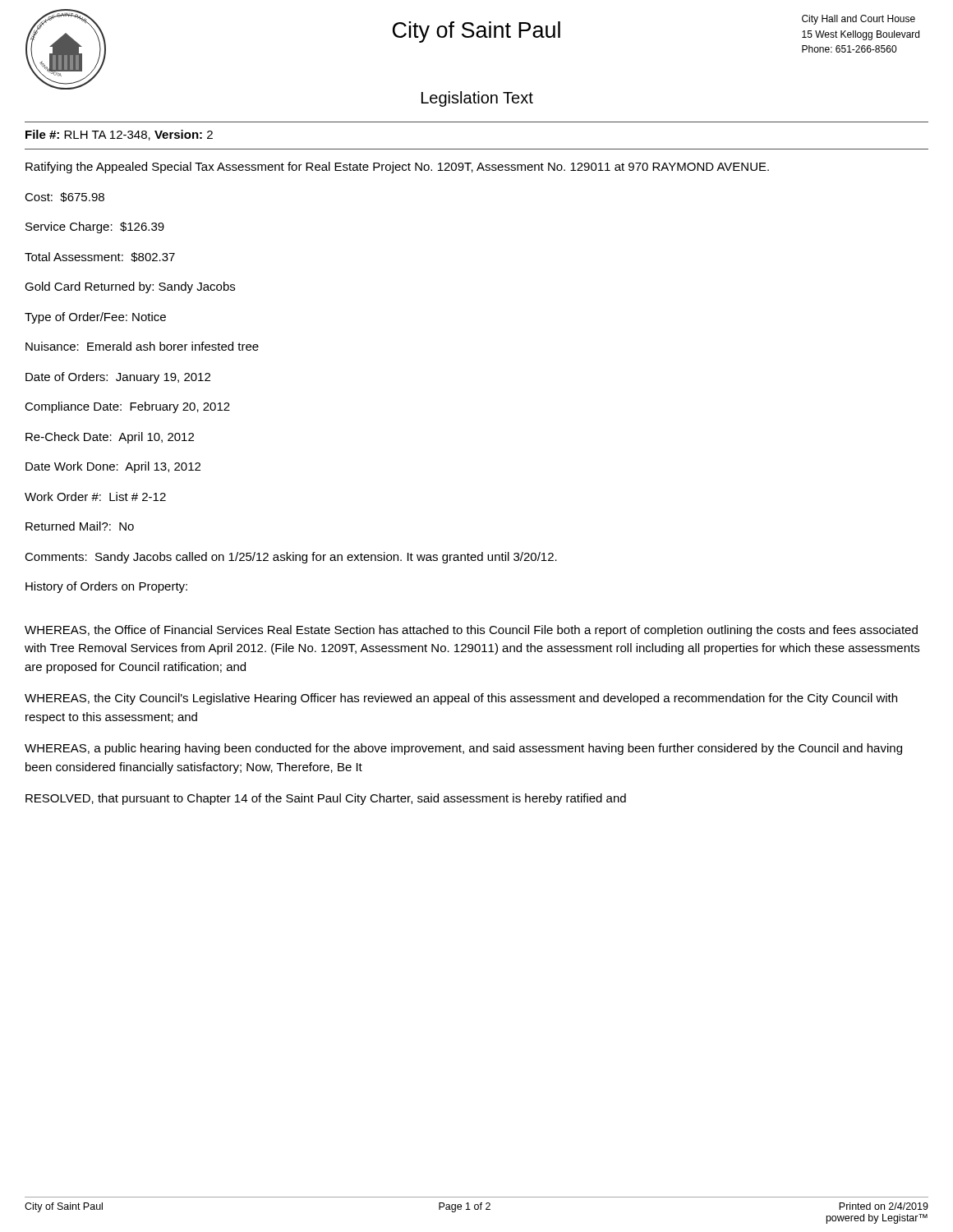
Task: Locate the text block containing "File #: RLH TA 12-348,"
Action: click(119, 134)
